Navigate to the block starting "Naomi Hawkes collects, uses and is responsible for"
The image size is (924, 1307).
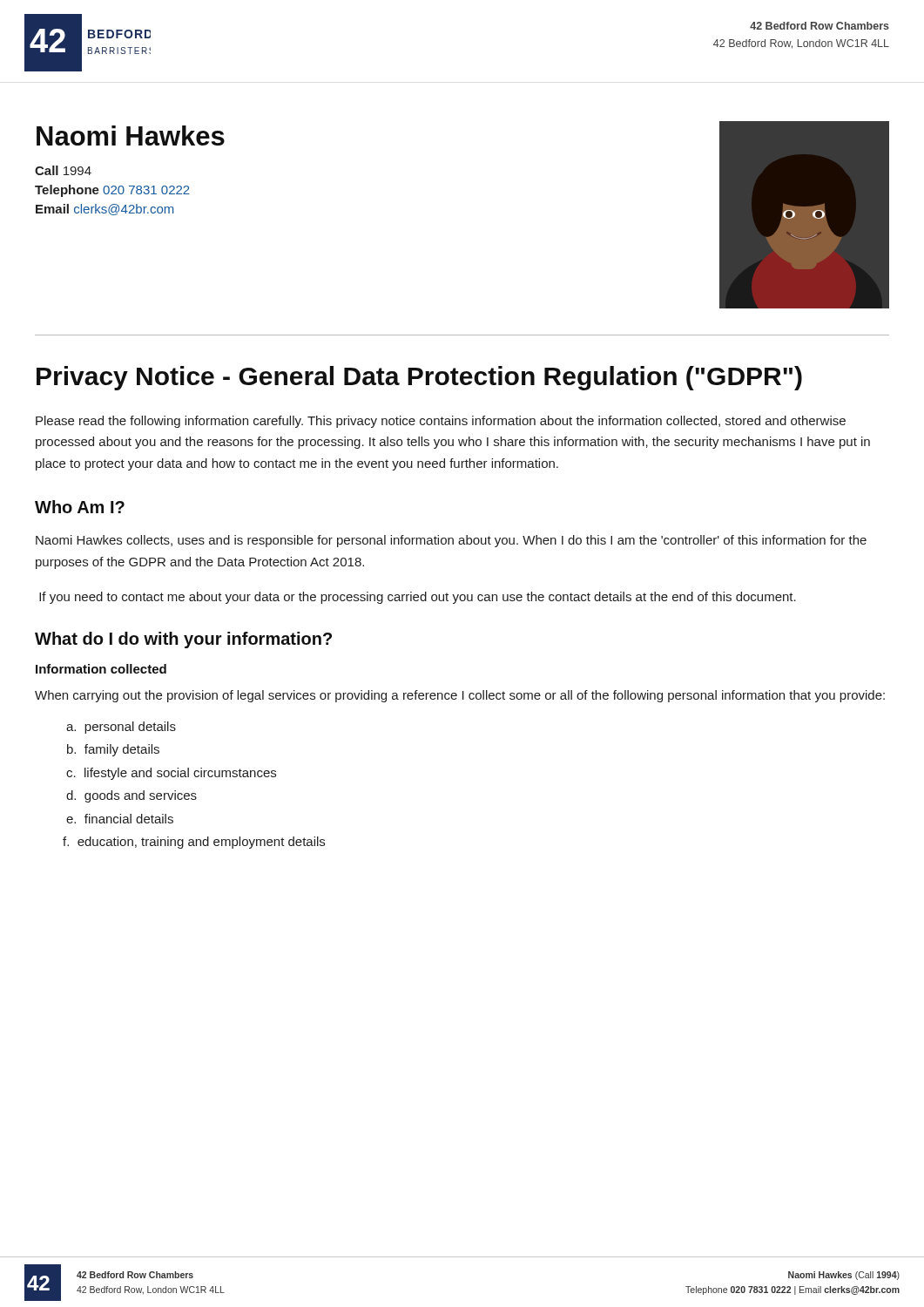pos(451,550)
